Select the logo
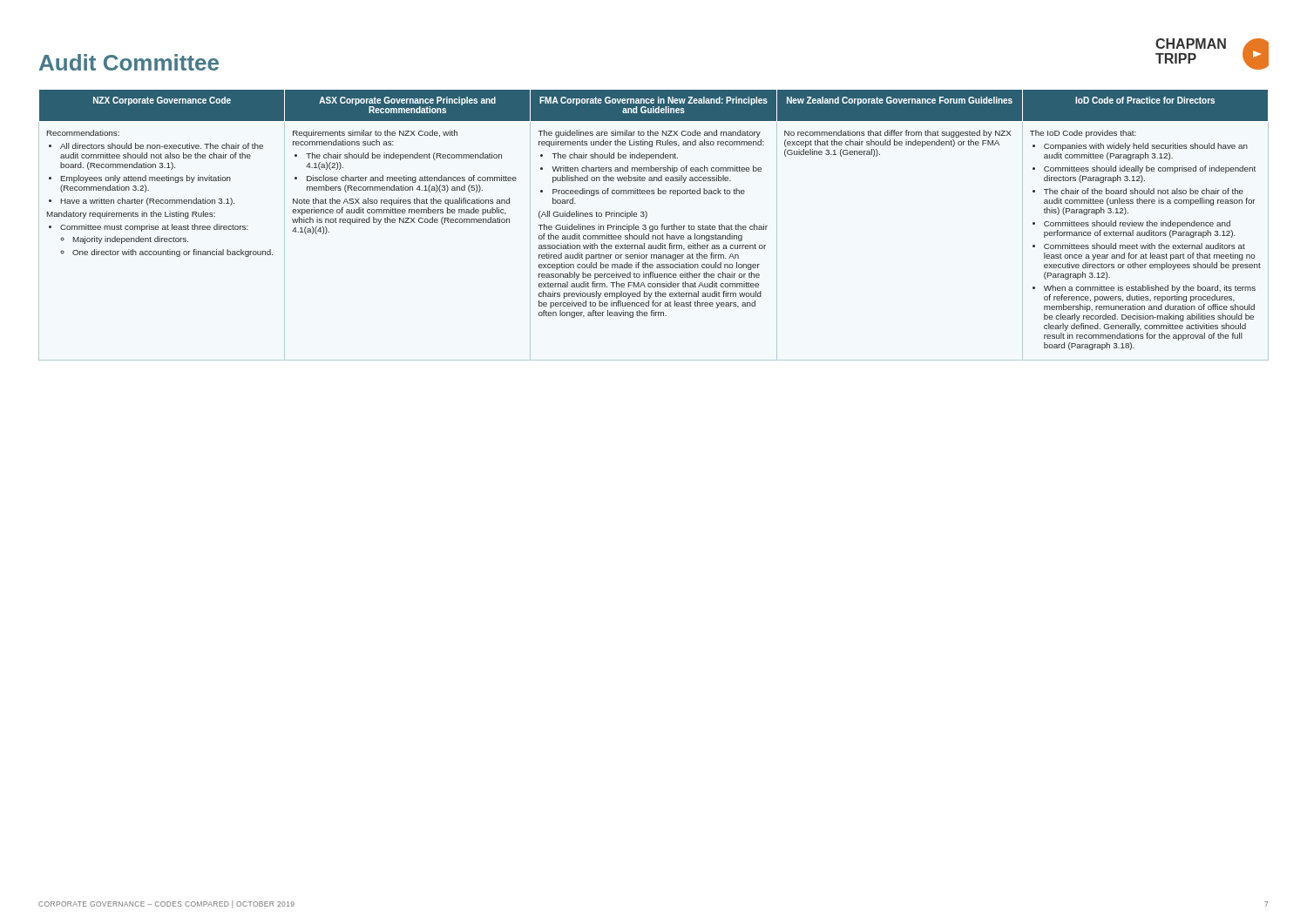The image size is (1307, 924). tap(1212, 54)
